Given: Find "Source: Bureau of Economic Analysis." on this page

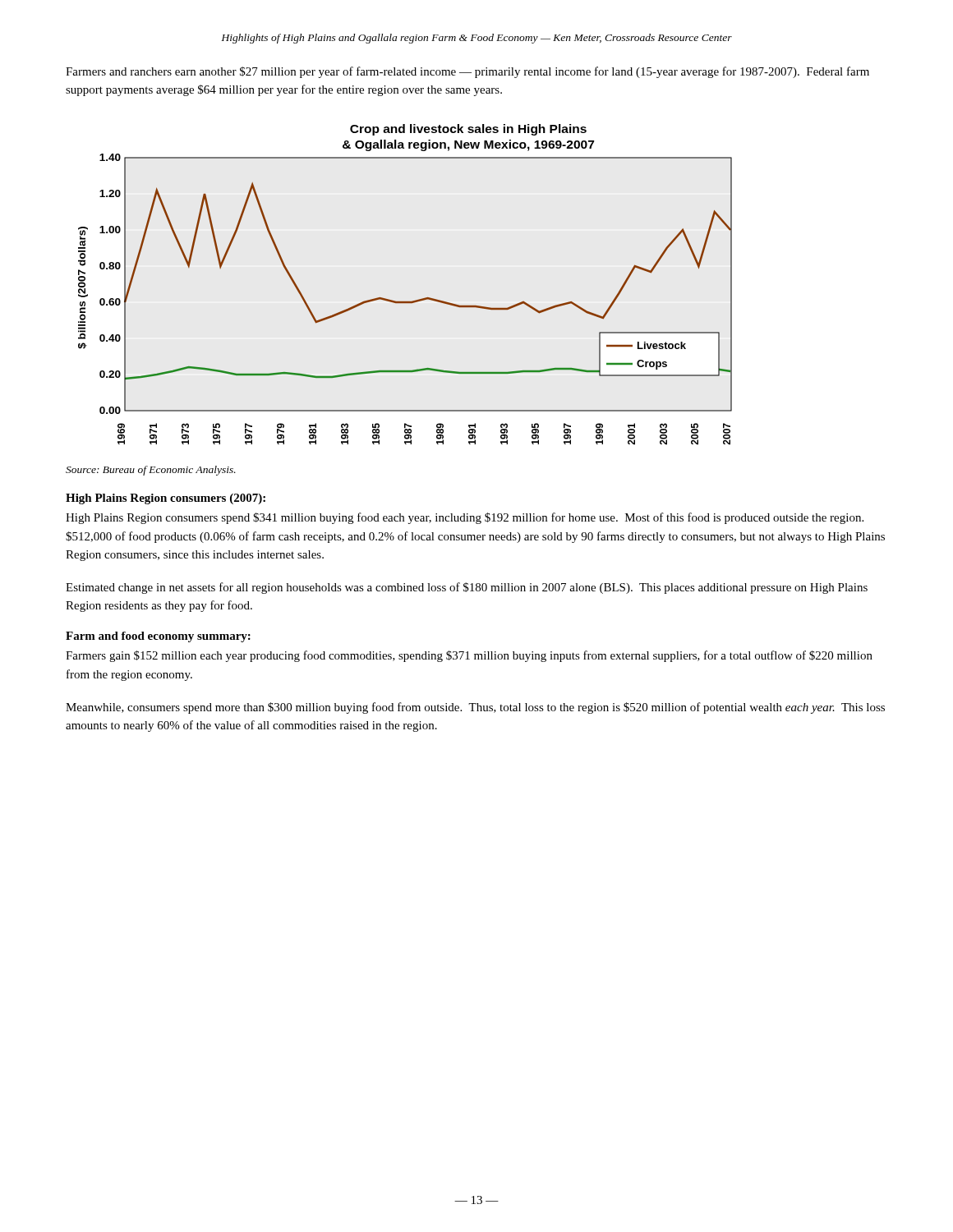Looking at the screenshot, I should [x=151, y=470].
